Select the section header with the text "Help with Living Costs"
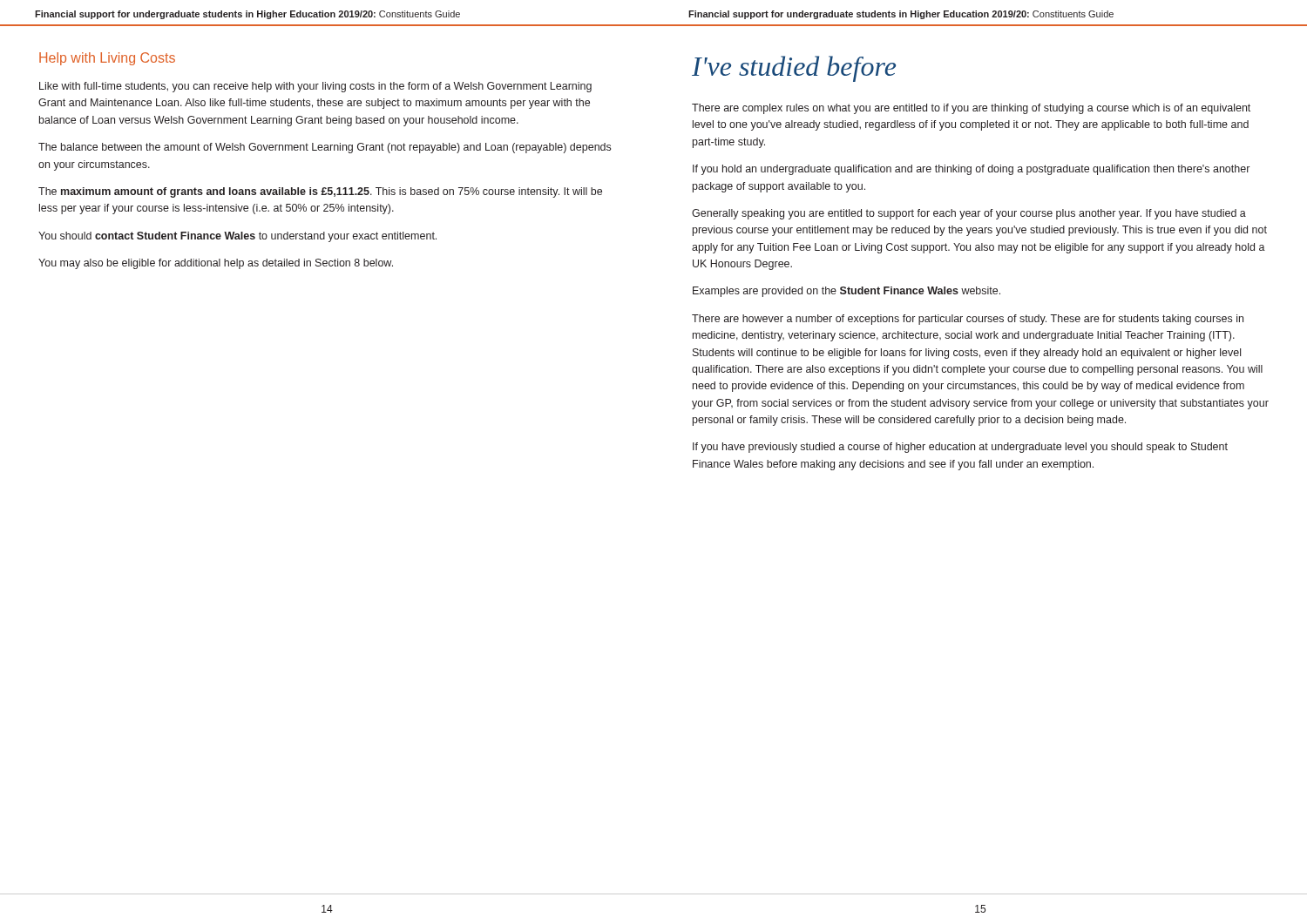The width and height of the screenshot is (1307, 924). [x=107, y=58]
